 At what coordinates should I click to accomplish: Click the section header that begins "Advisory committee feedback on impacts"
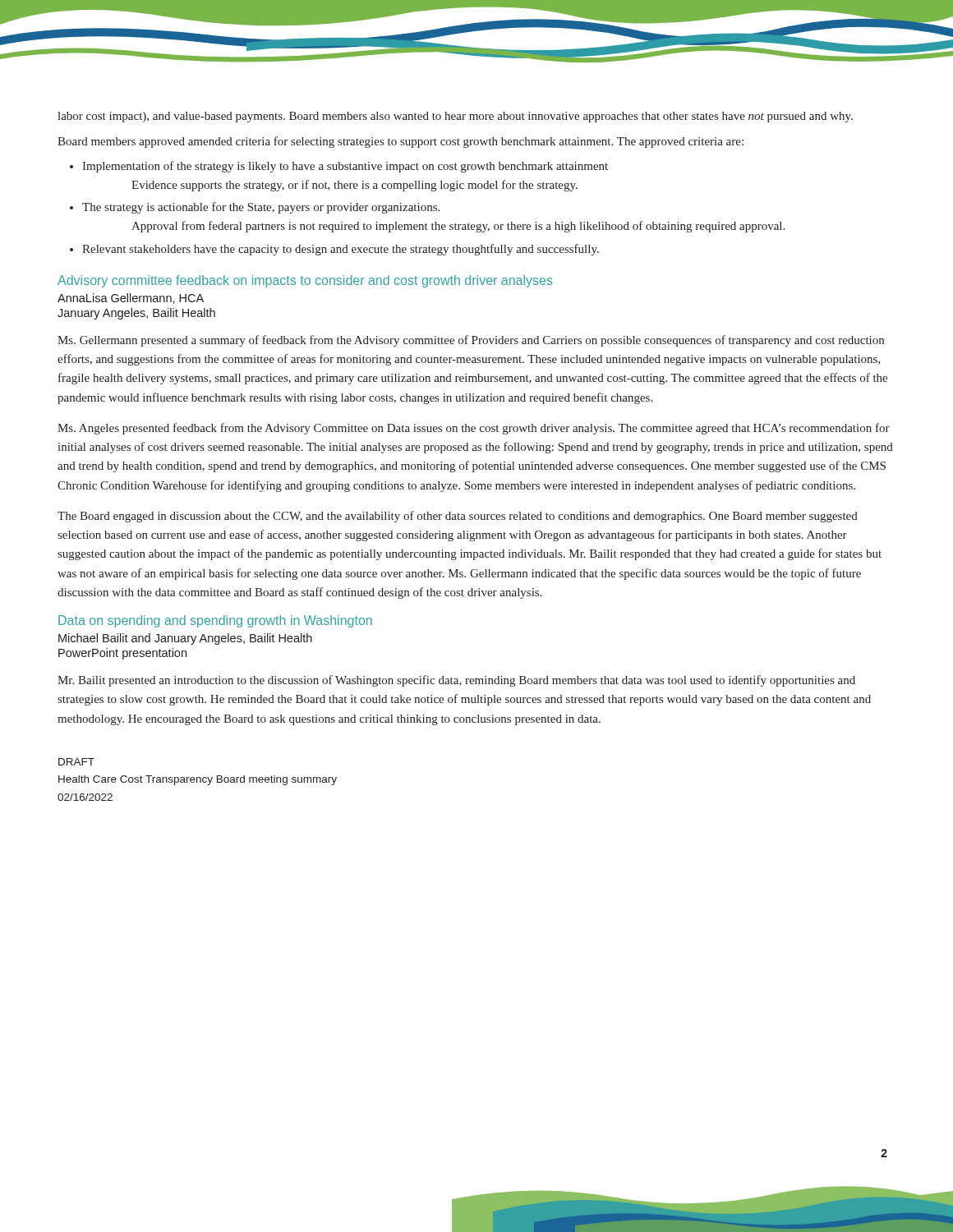[x=305, y=280]
